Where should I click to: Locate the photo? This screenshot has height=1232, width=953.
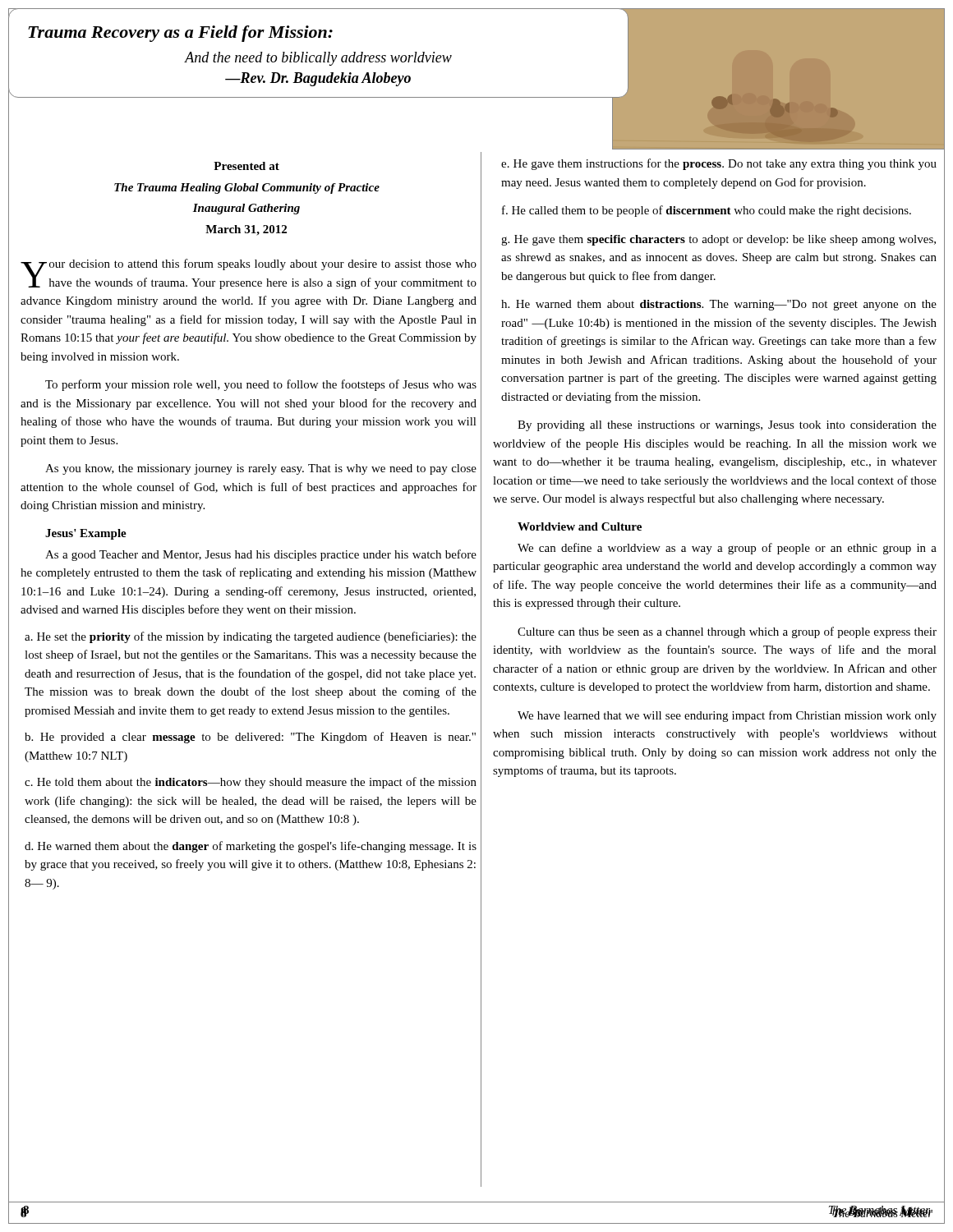pyautogui.click(x=778, y=79)
